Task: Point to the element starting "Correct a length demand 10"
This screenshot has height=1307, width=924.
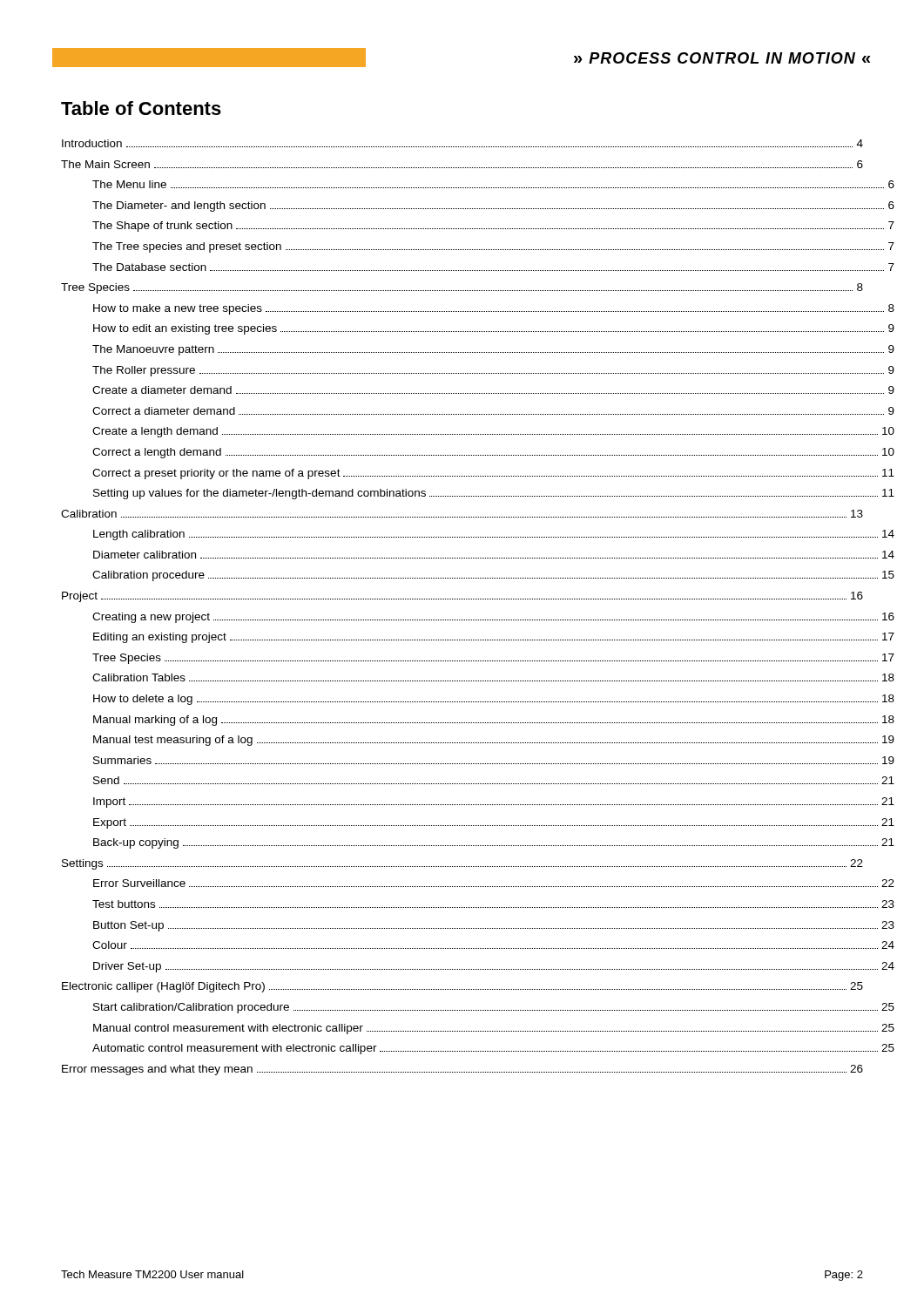Action: click(x=493, y=452)
